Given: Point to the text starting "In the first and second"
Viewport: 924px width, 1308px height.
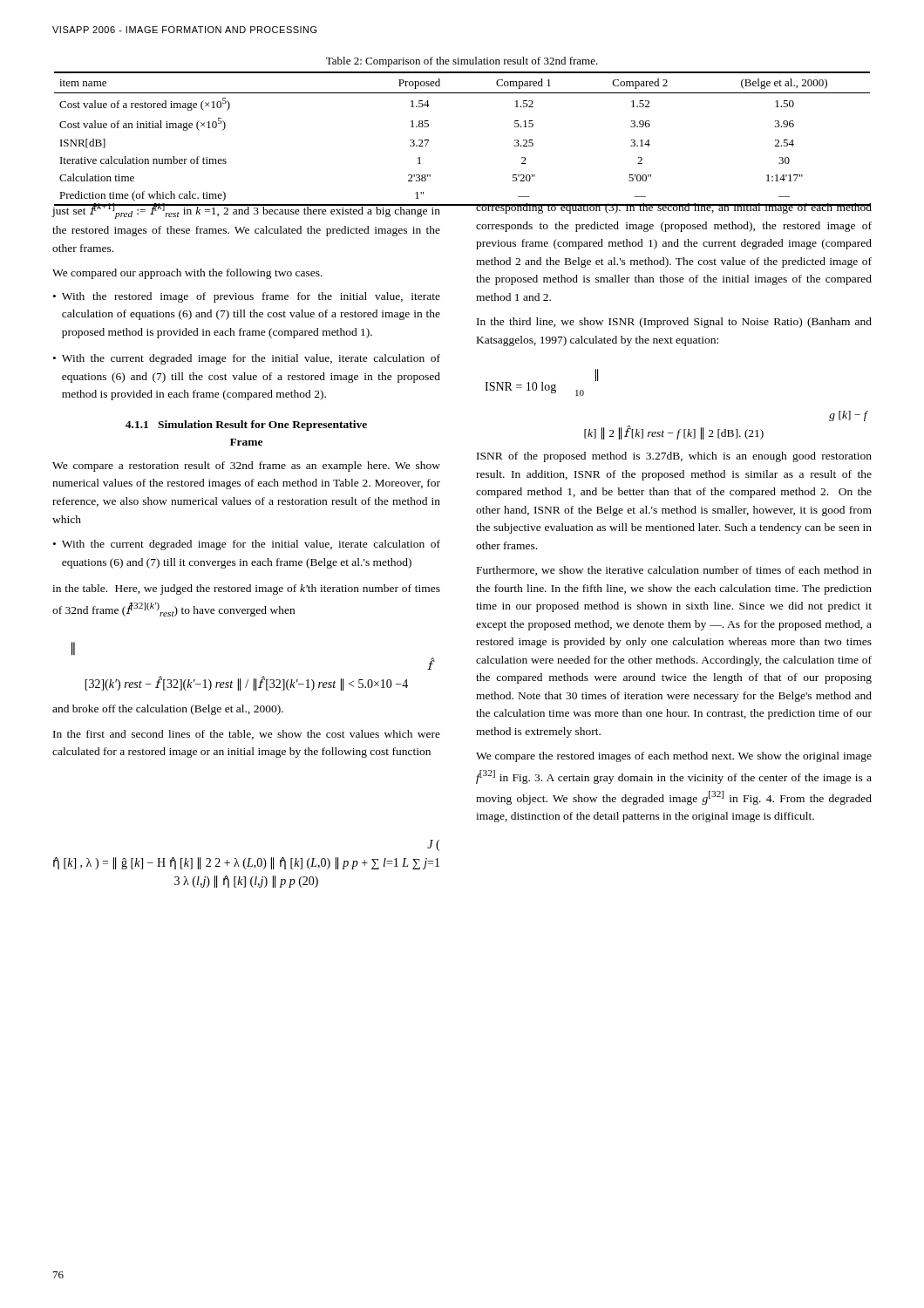Looking at the screenshot, I should click(x=246, y=743).
